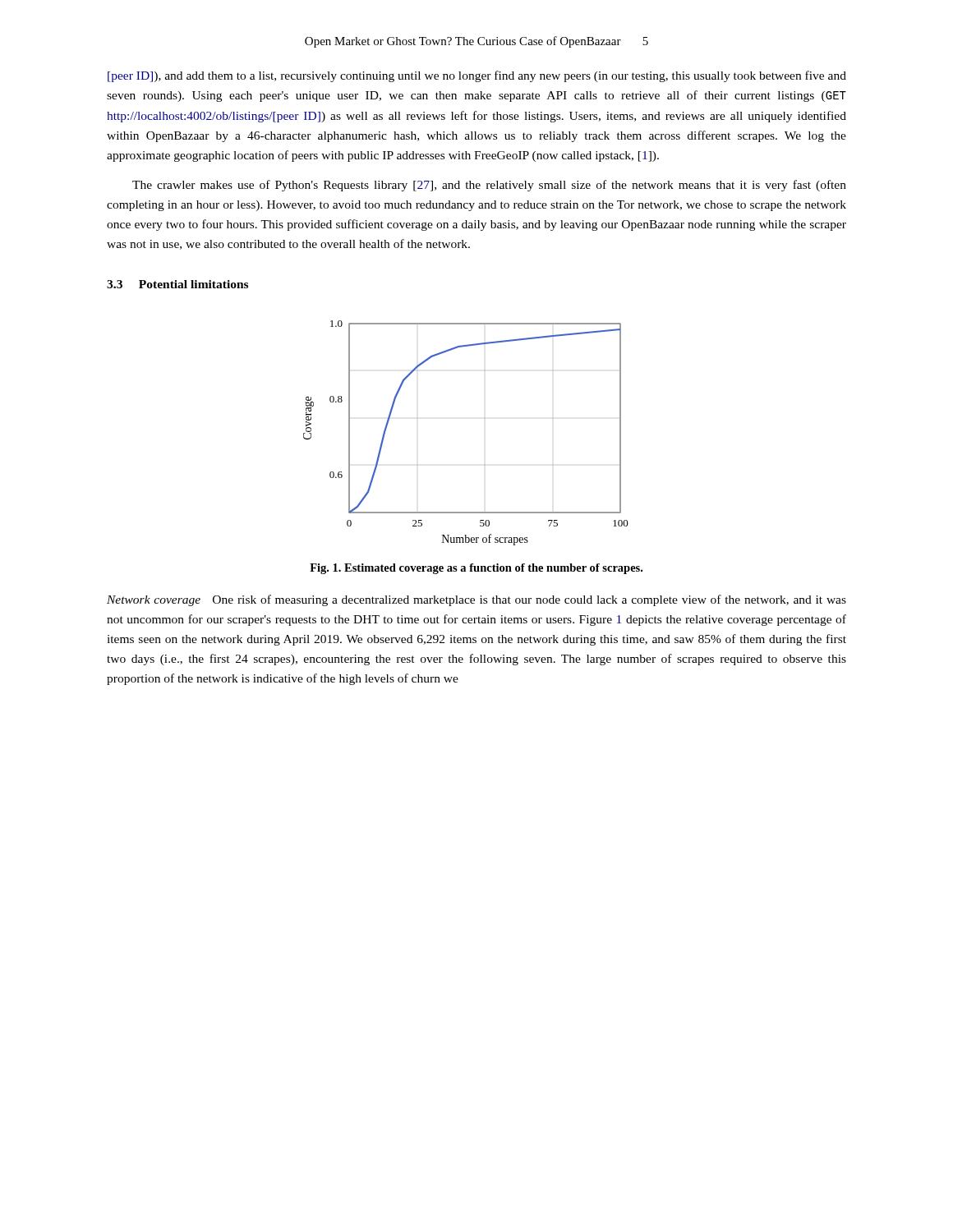Find a section header
The image size is (953, 1232).
pos(178,284)
